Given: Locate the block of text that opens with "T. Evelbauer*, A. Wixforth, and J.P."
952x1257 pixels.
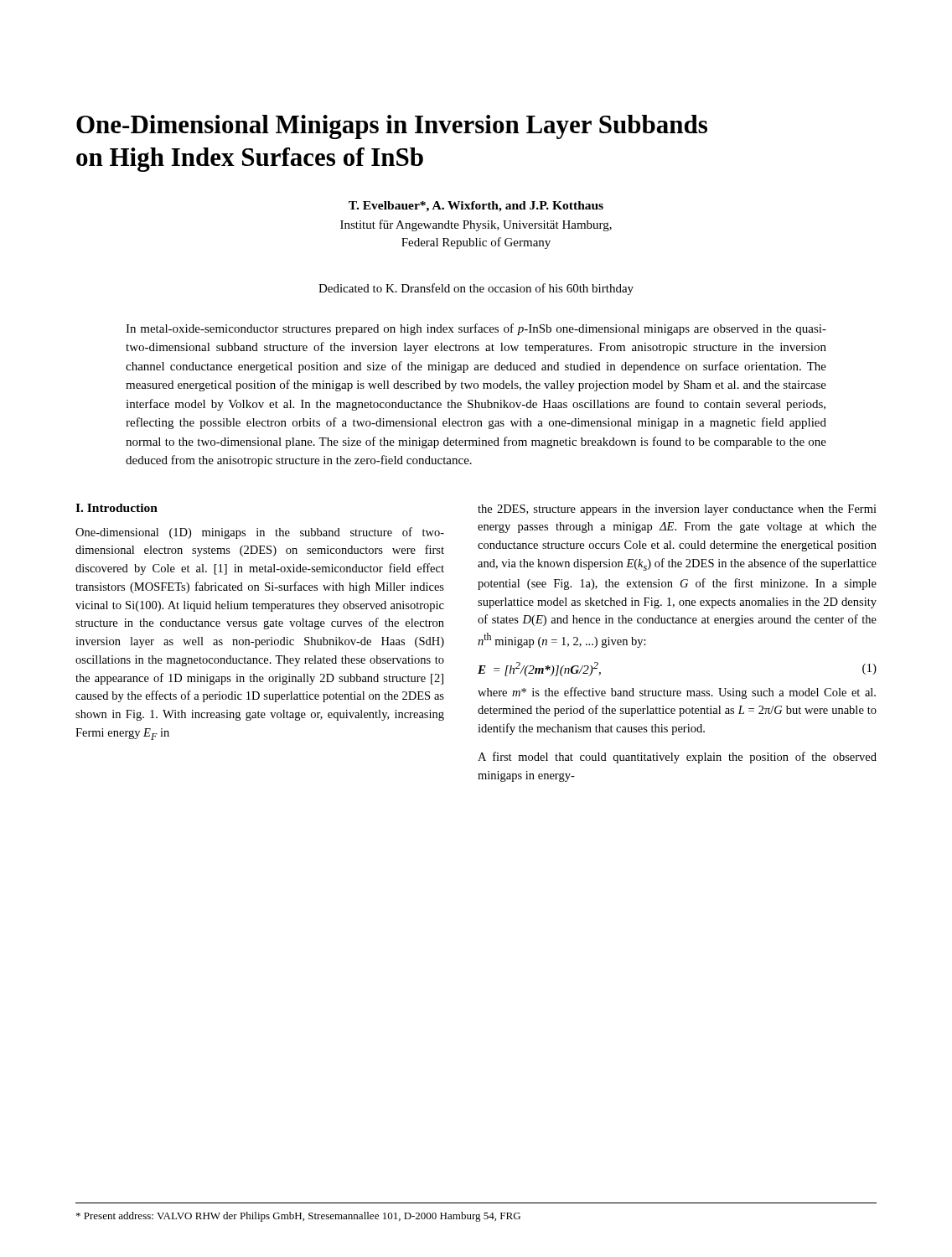Looking at the screenshot, I should point(476,204).
